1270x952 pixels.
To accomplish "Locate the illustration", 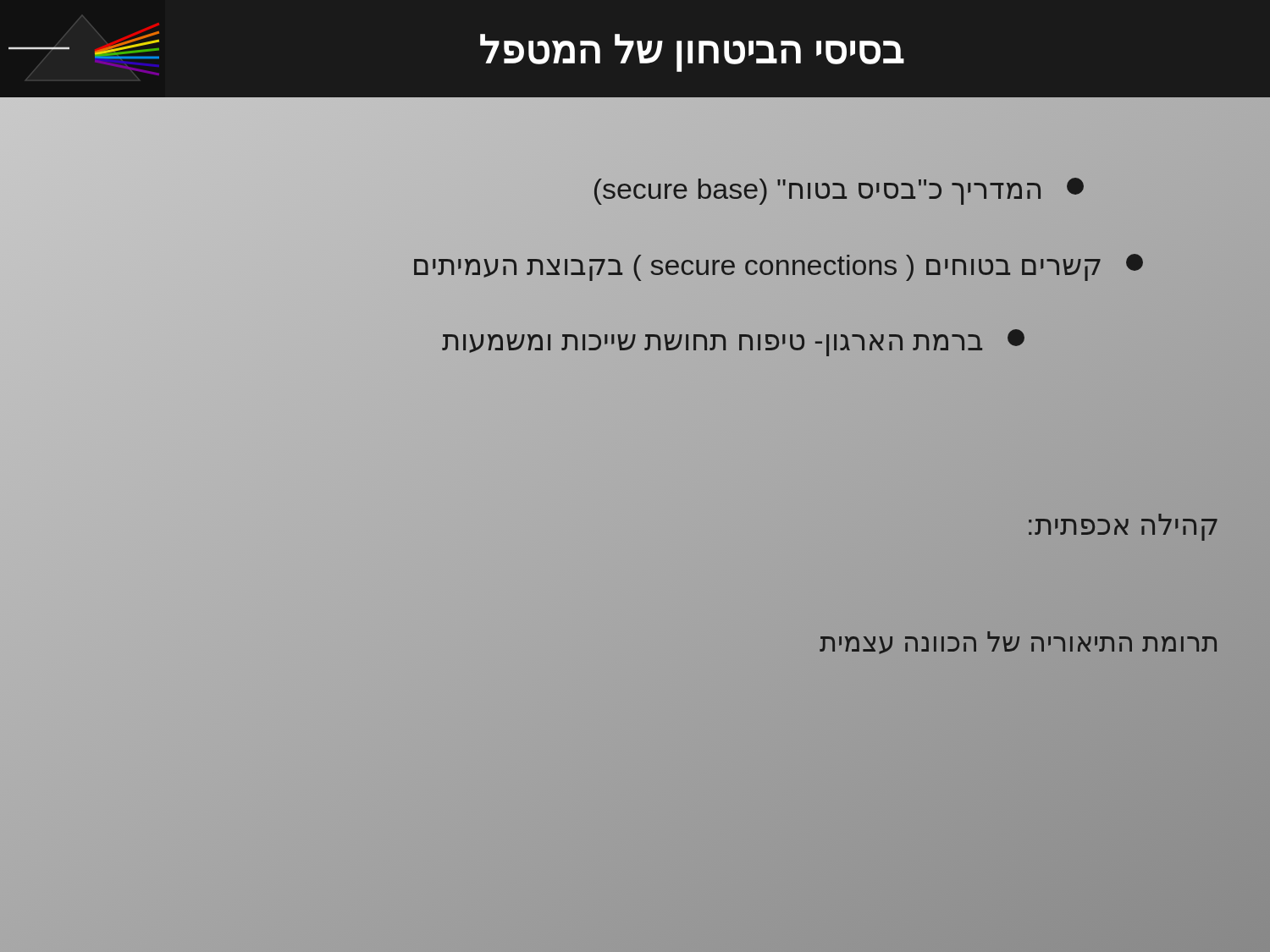I will (83, 49).
